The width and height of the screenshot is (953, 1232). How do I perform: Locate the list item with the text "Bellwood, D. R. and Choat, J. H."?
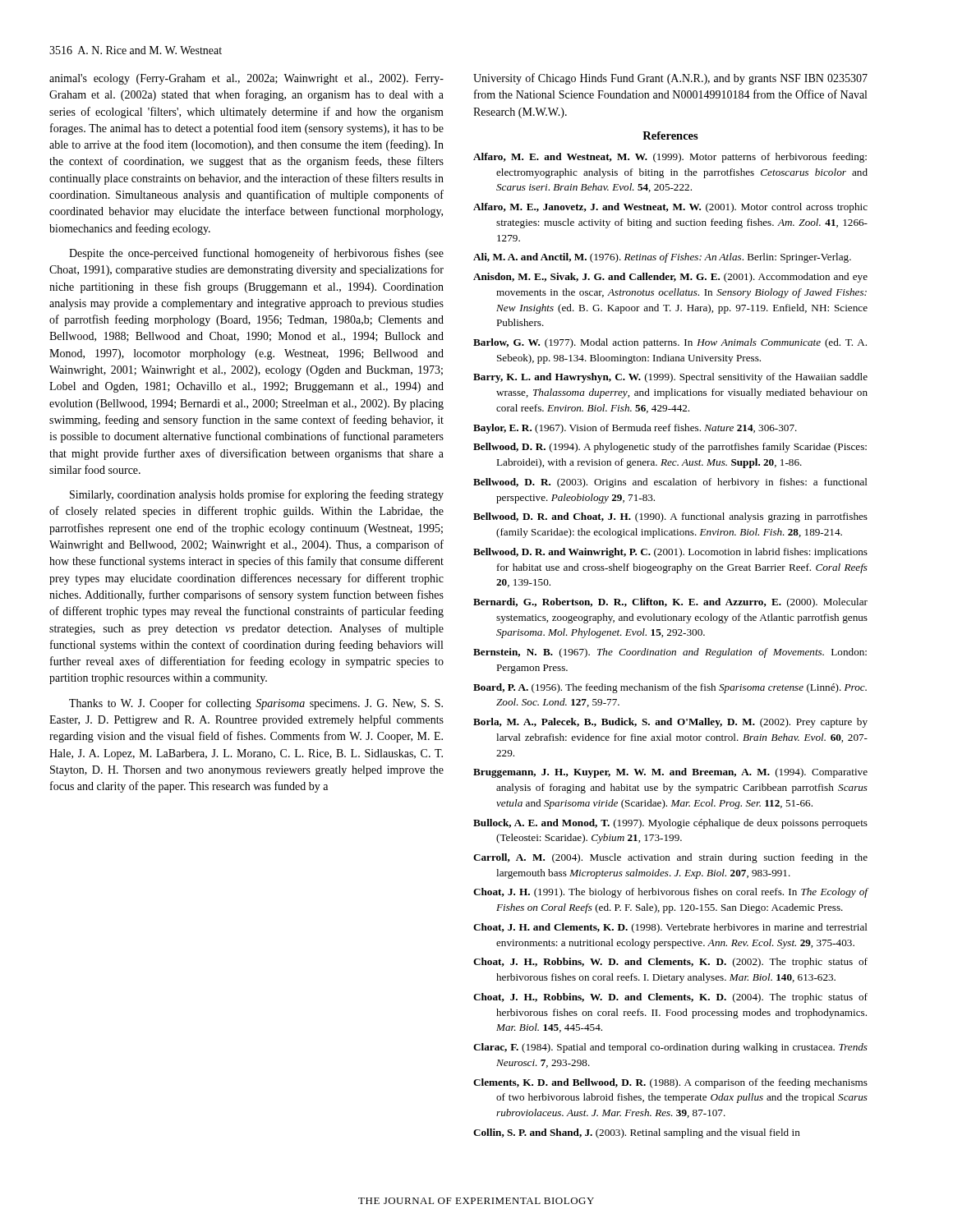coord(670,524)
